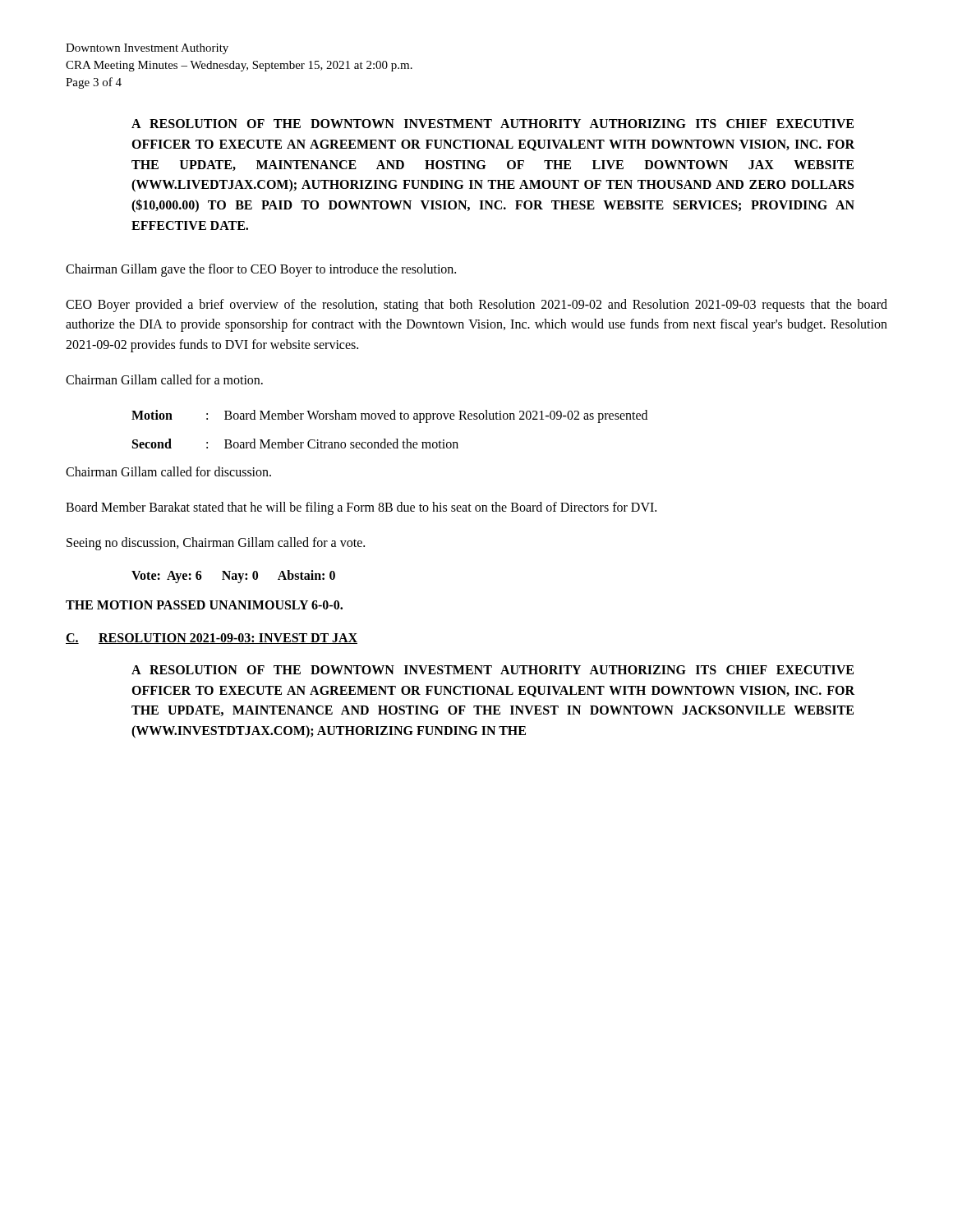The height and width of the screenshot is (1232, 953).
Task: Navigate to the block starting "Vote: Aye: 6 Nay: 0 Abstain: 0"
Action: click(x=233, y=575)
